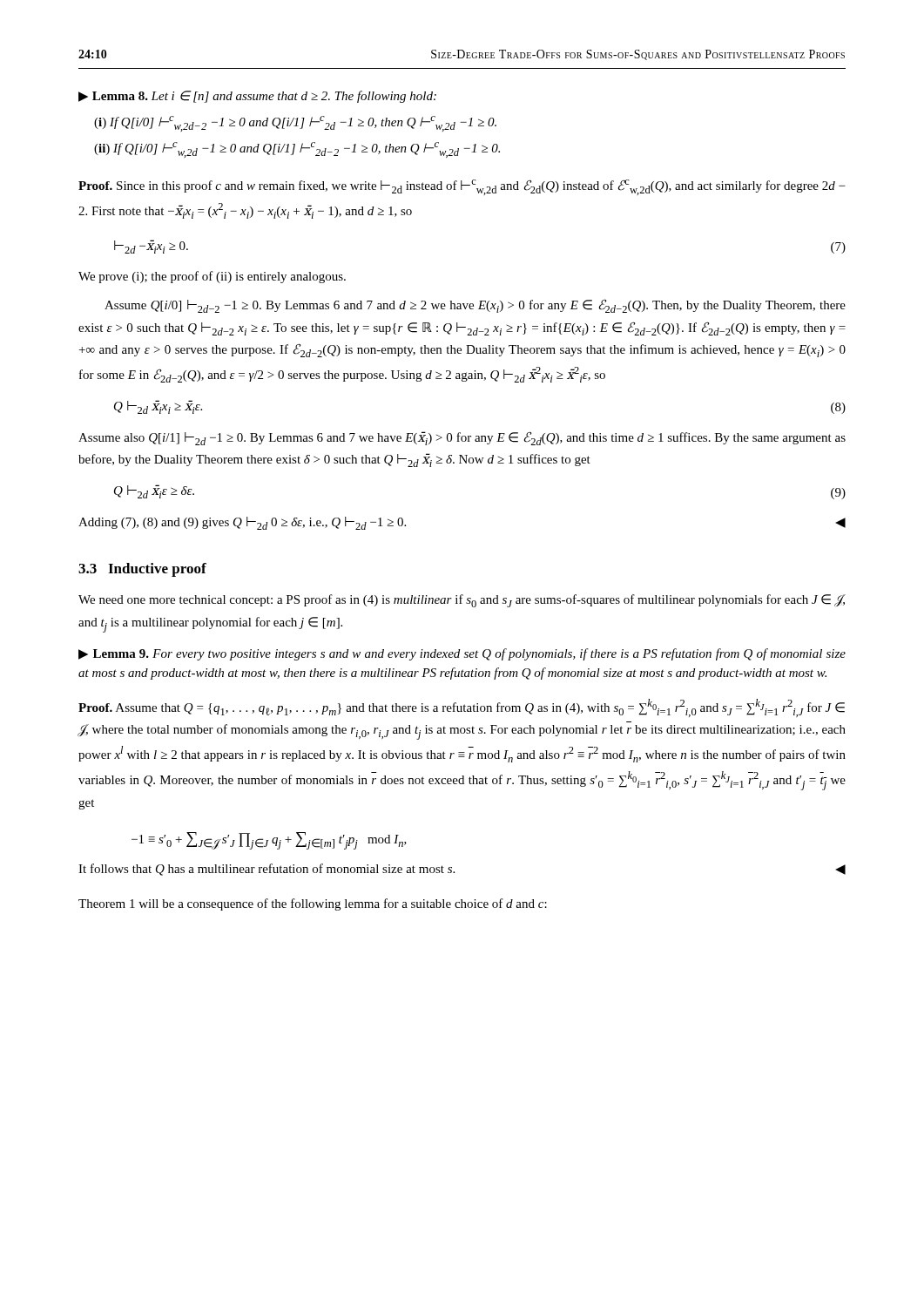Find the section header that reads "3.3 Inductive proof"
Screen dimensions: 1307x924
coord(142,568)
